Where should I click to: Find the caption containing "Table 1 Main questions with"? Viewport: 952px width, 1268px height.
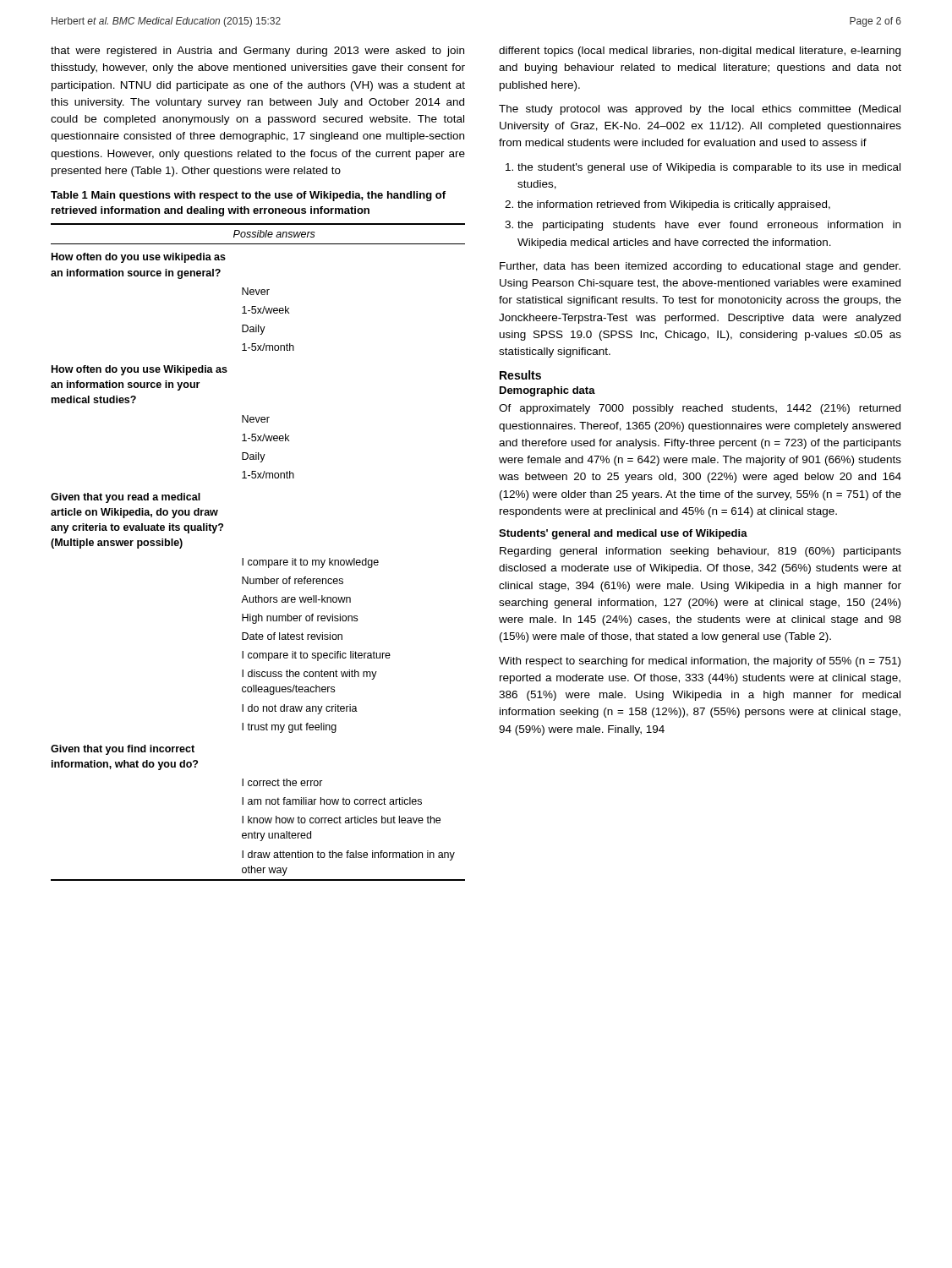pos(258,203)
